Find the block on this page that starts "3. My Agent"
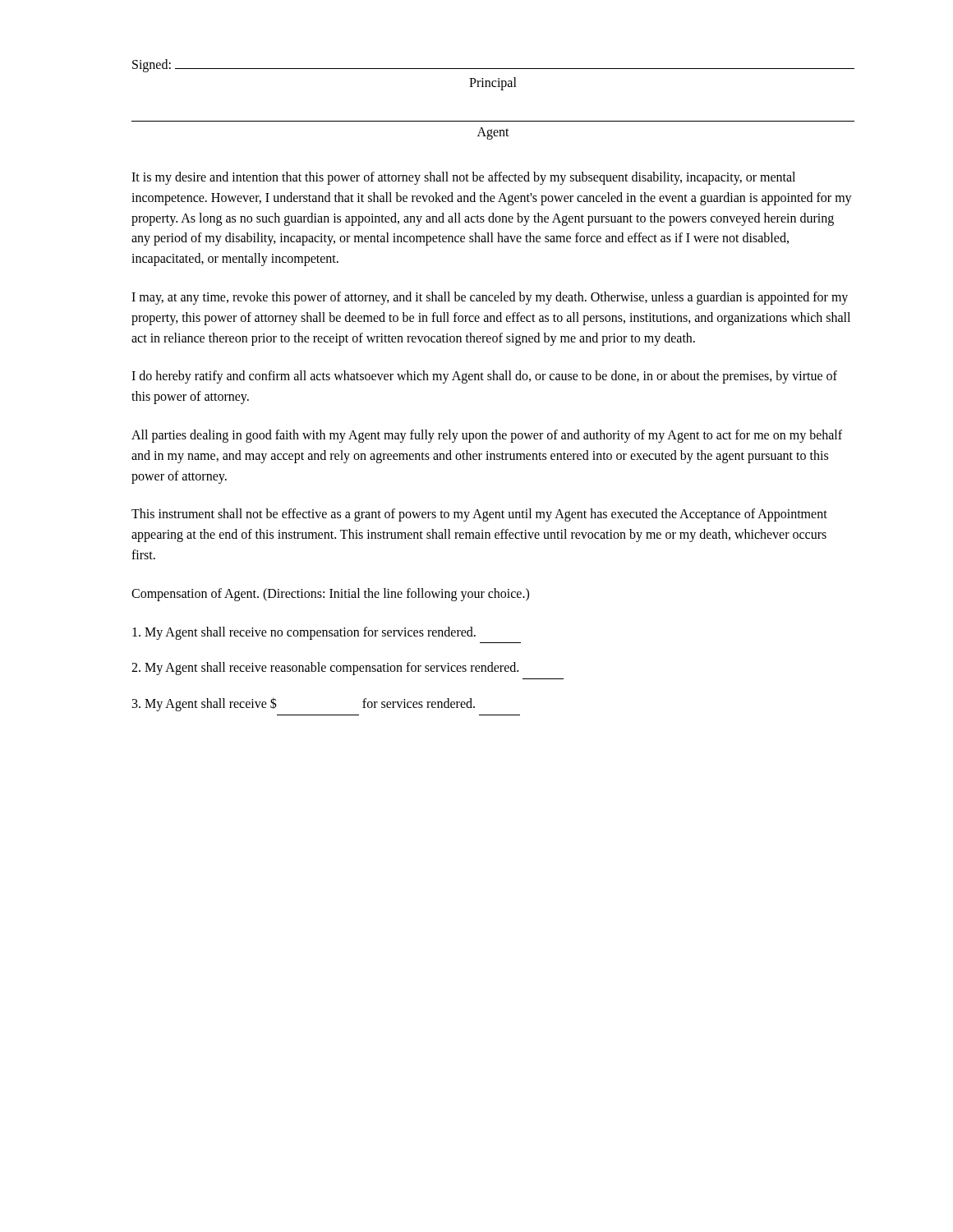Viewport: 953px width, 1232px height. tap(326, 705)
